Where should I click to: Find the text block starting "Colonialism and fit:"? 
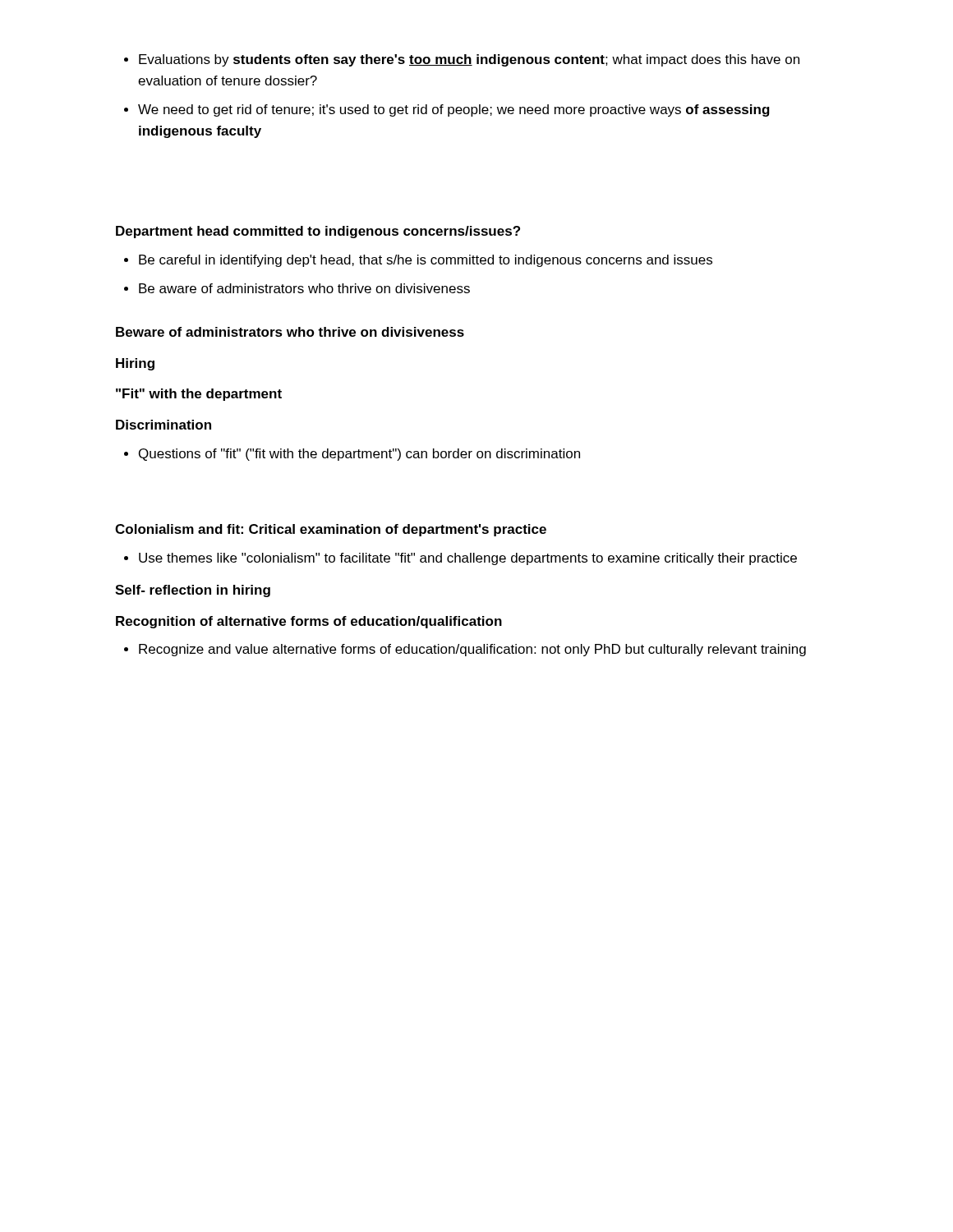point(331,530)
